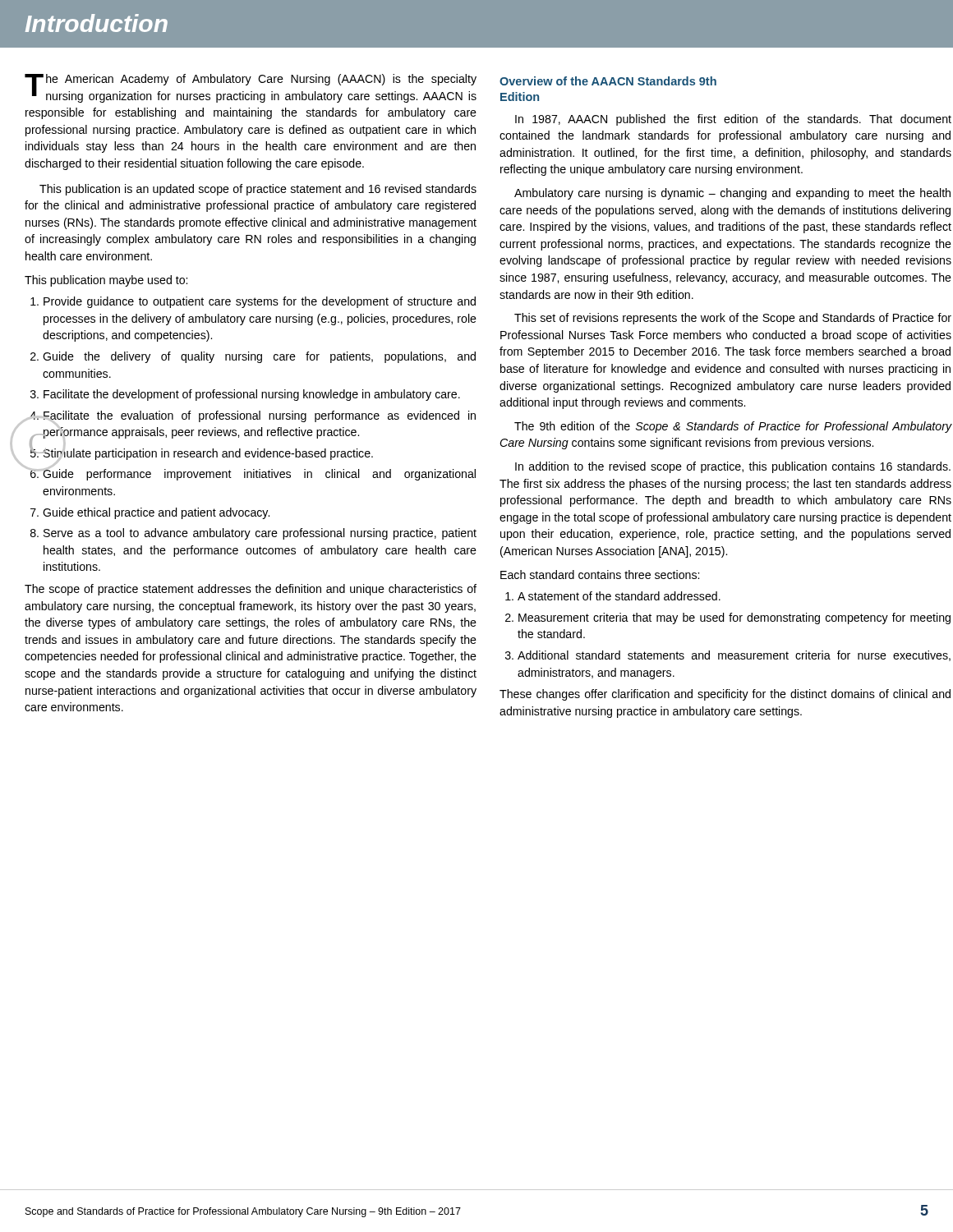953x1232 pixels.
Task: Locate the block starting "This publication maybe used to:"
Action: click(107, 280)
